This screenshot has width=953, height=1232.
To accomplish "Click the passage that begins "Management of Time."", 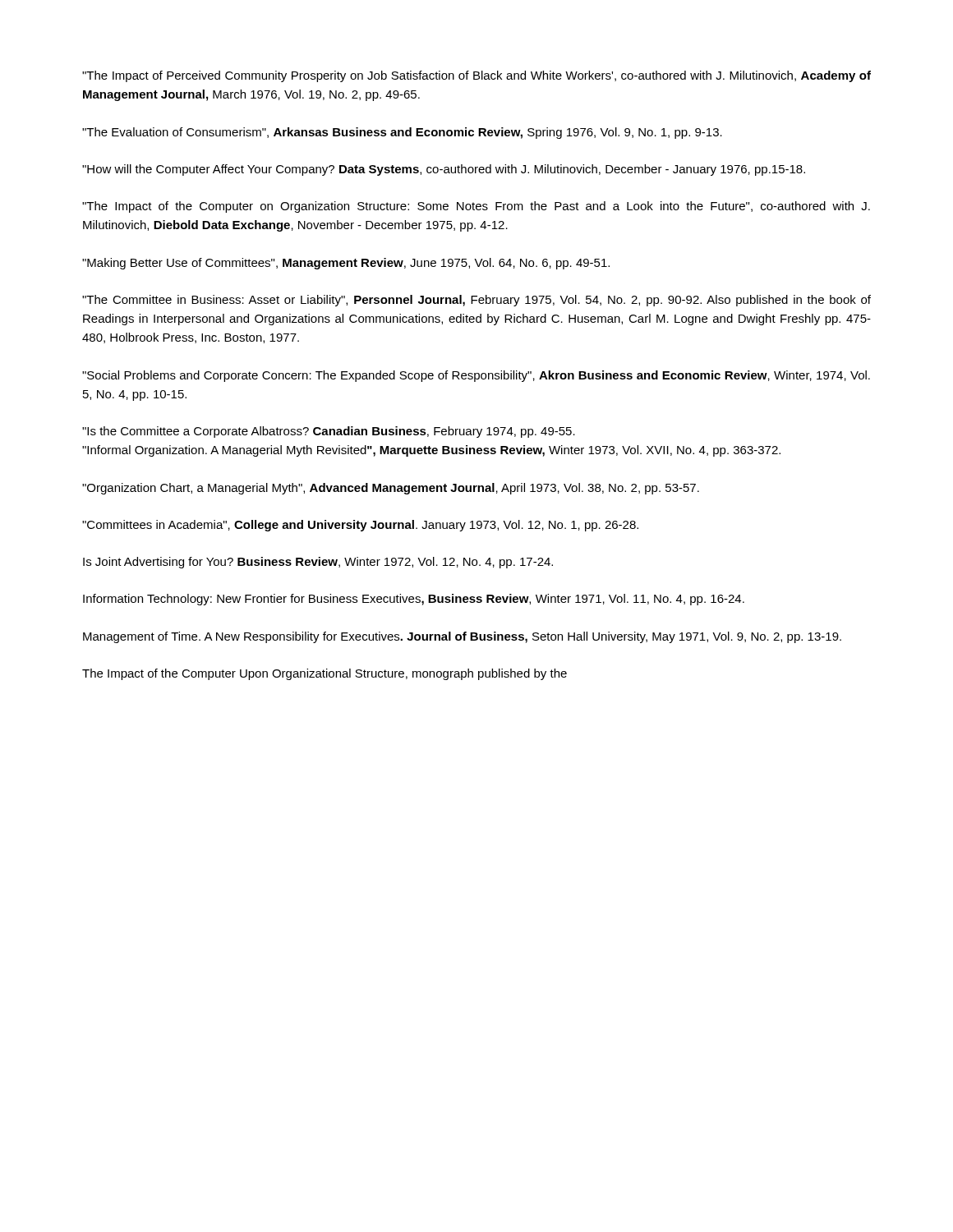I will [462, 636].
